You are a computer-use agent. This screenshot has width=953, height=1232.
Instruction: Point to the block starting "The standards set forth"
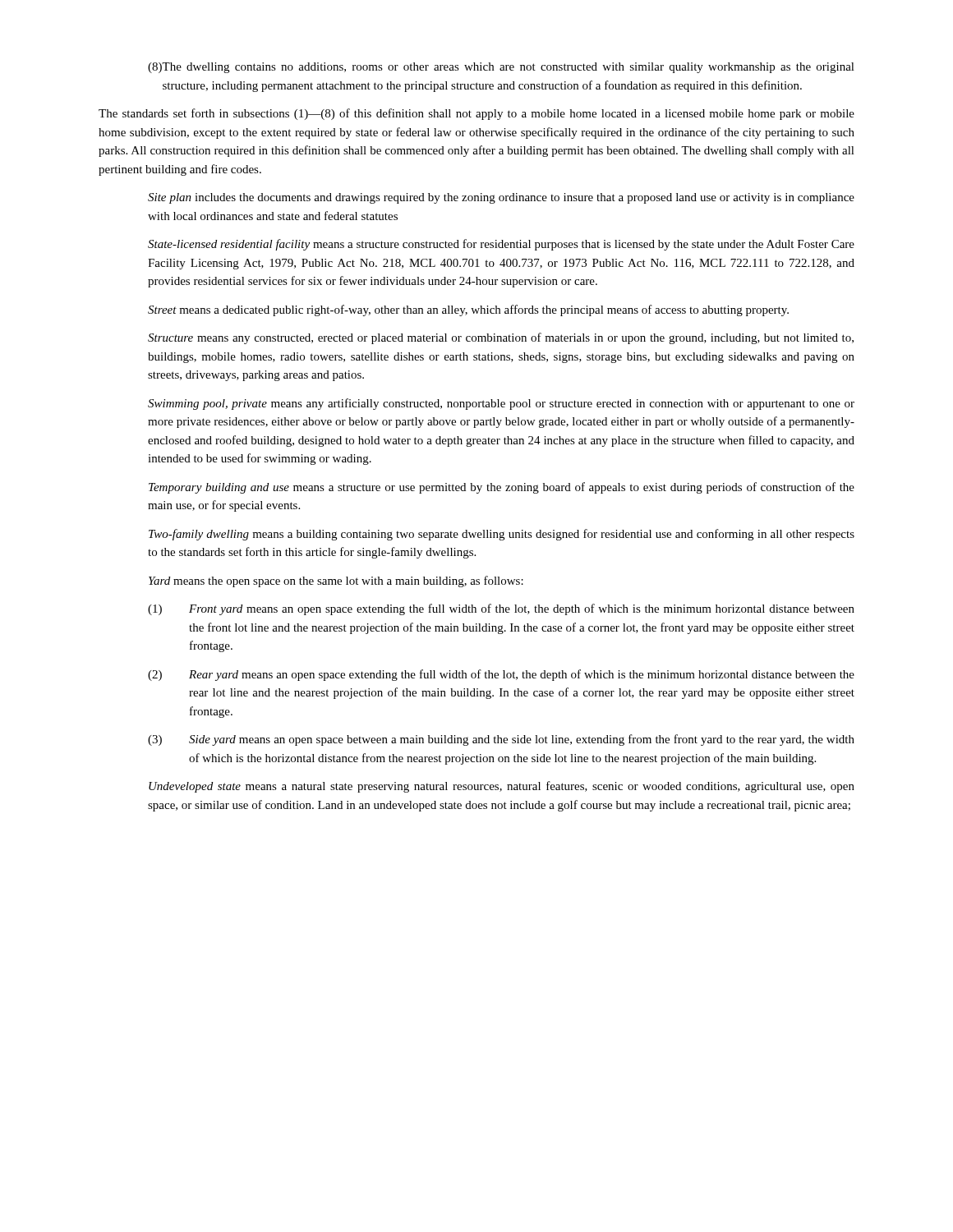click(476, 141)
